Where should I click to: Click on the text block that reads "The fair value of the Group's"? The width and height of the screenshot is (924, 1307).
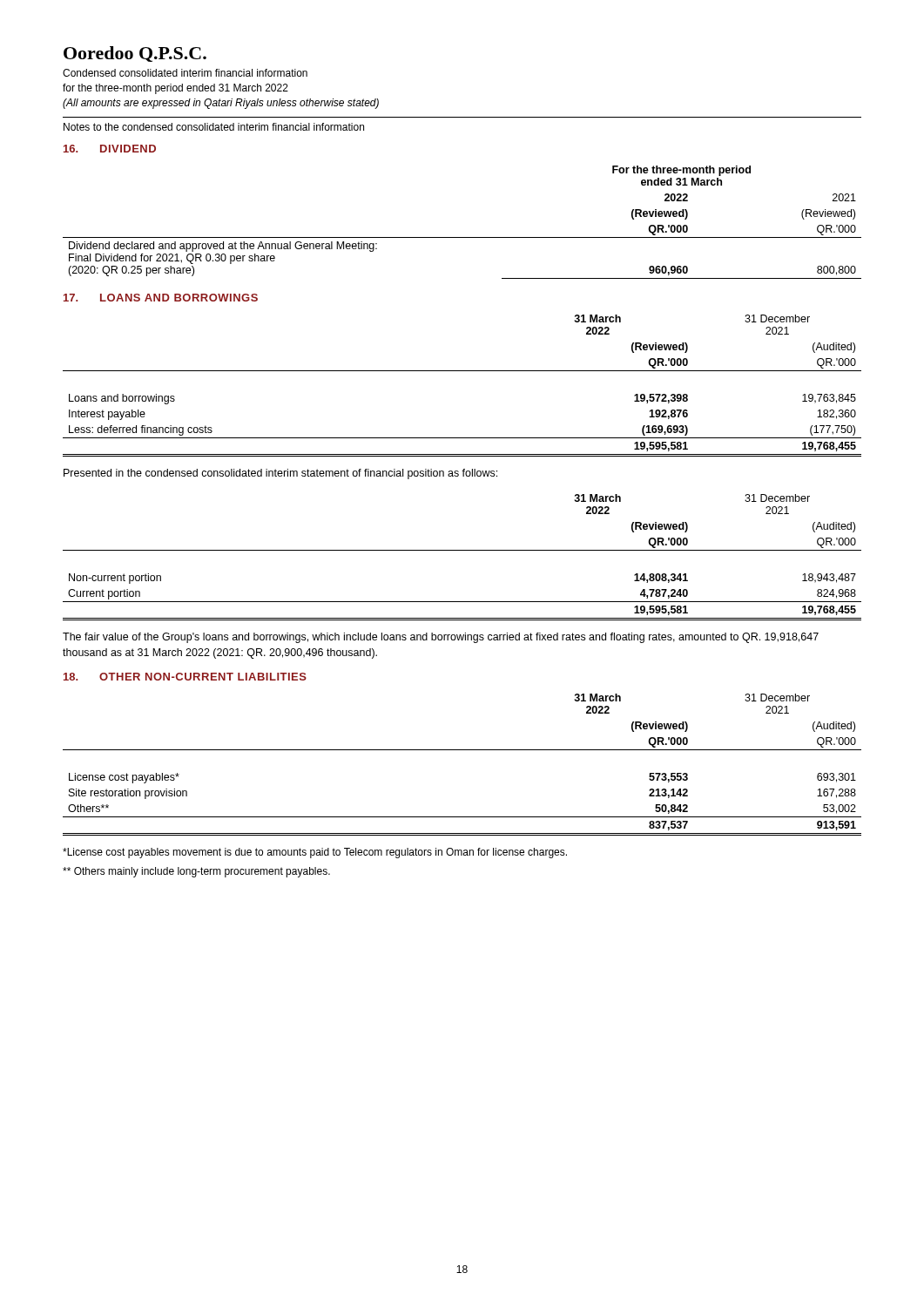[441, 645]
